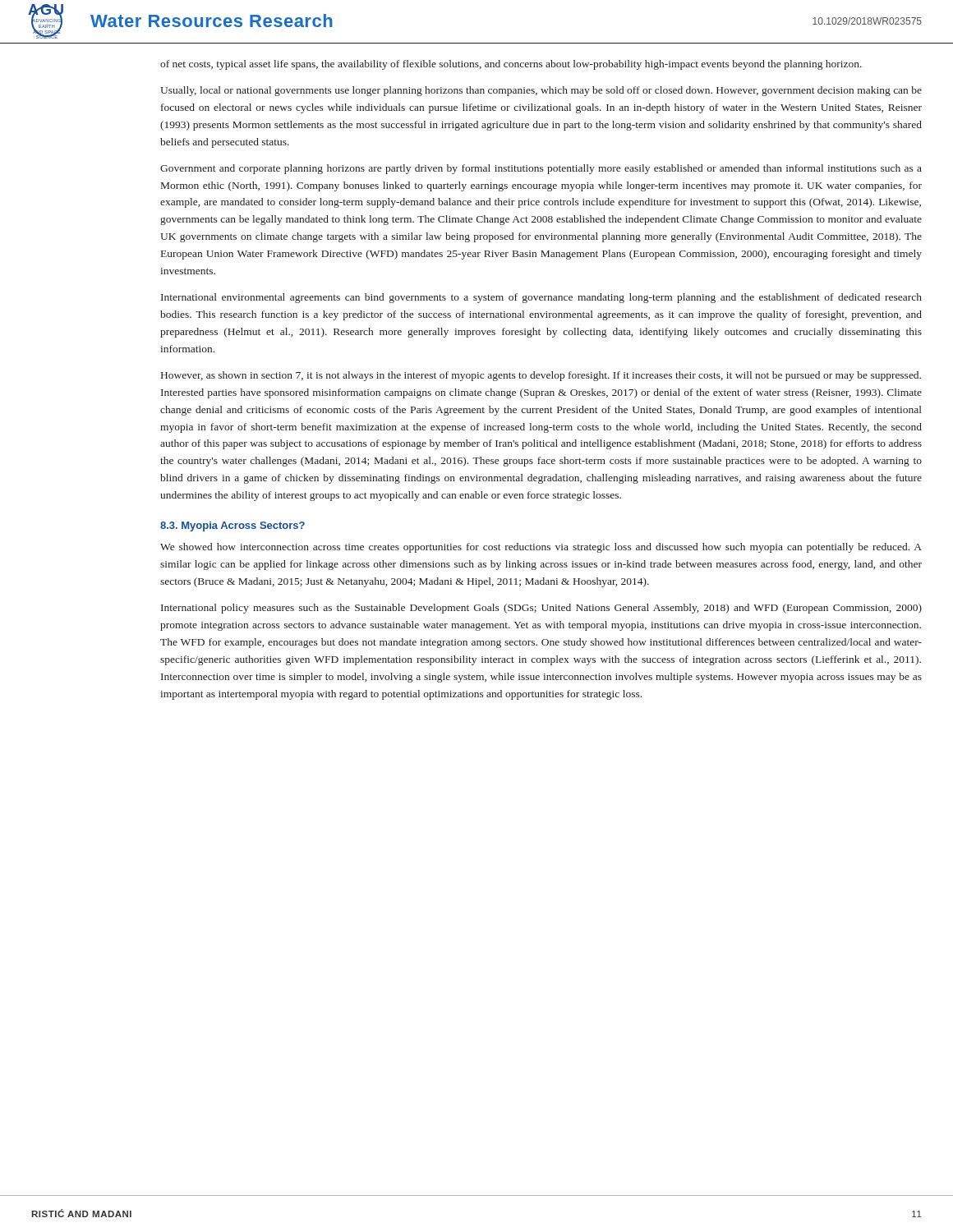This screenshot has height=1232, width=953.
Task: Find the text block that says "International environmental agreements can bind governments"
Action: [541, 323]
